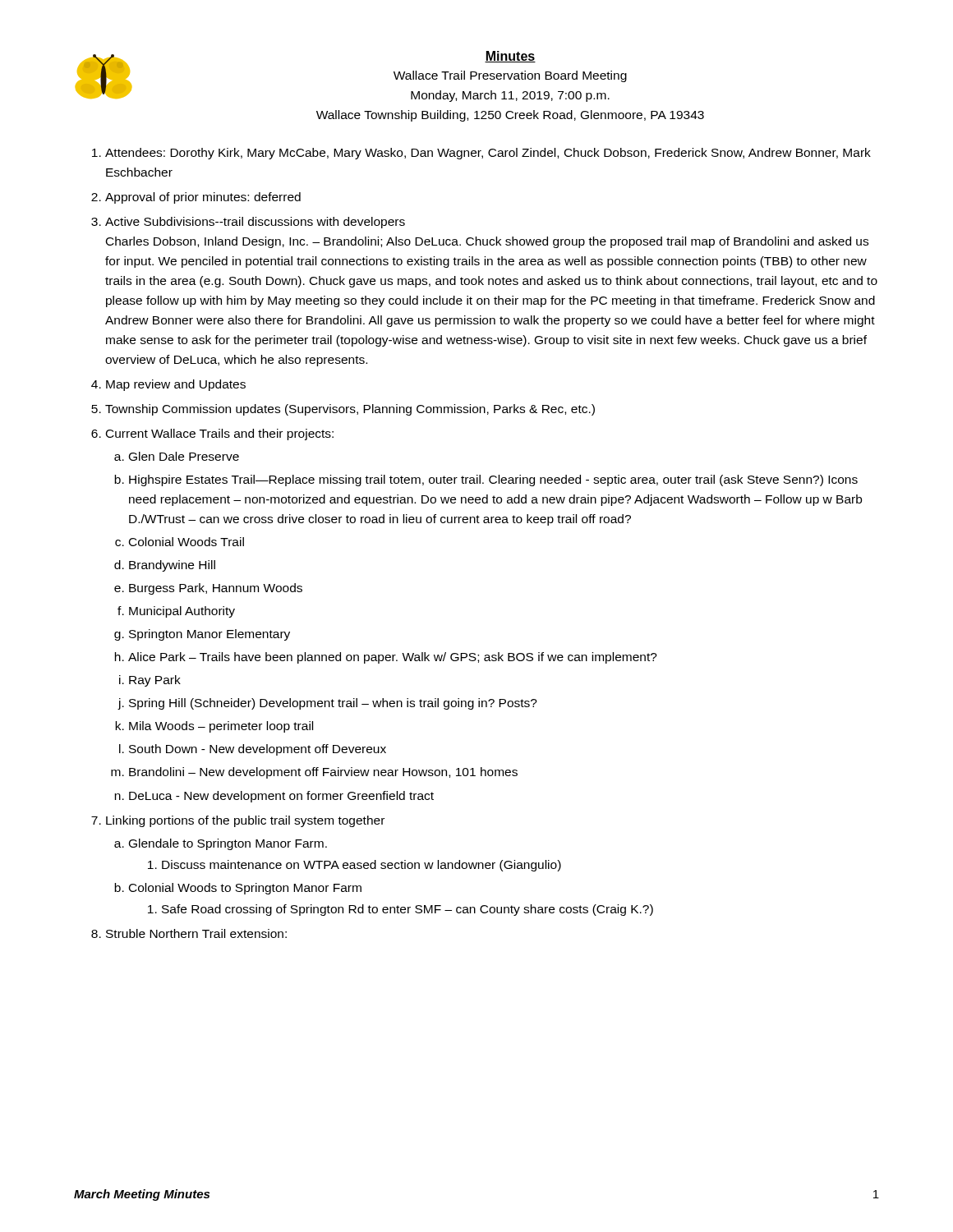Image resolution: width=953 pixels, height=1232 pixels.
Task: Click where it says "Approval of prior minutes: deferred"
Action: click(x=203, y=197)
